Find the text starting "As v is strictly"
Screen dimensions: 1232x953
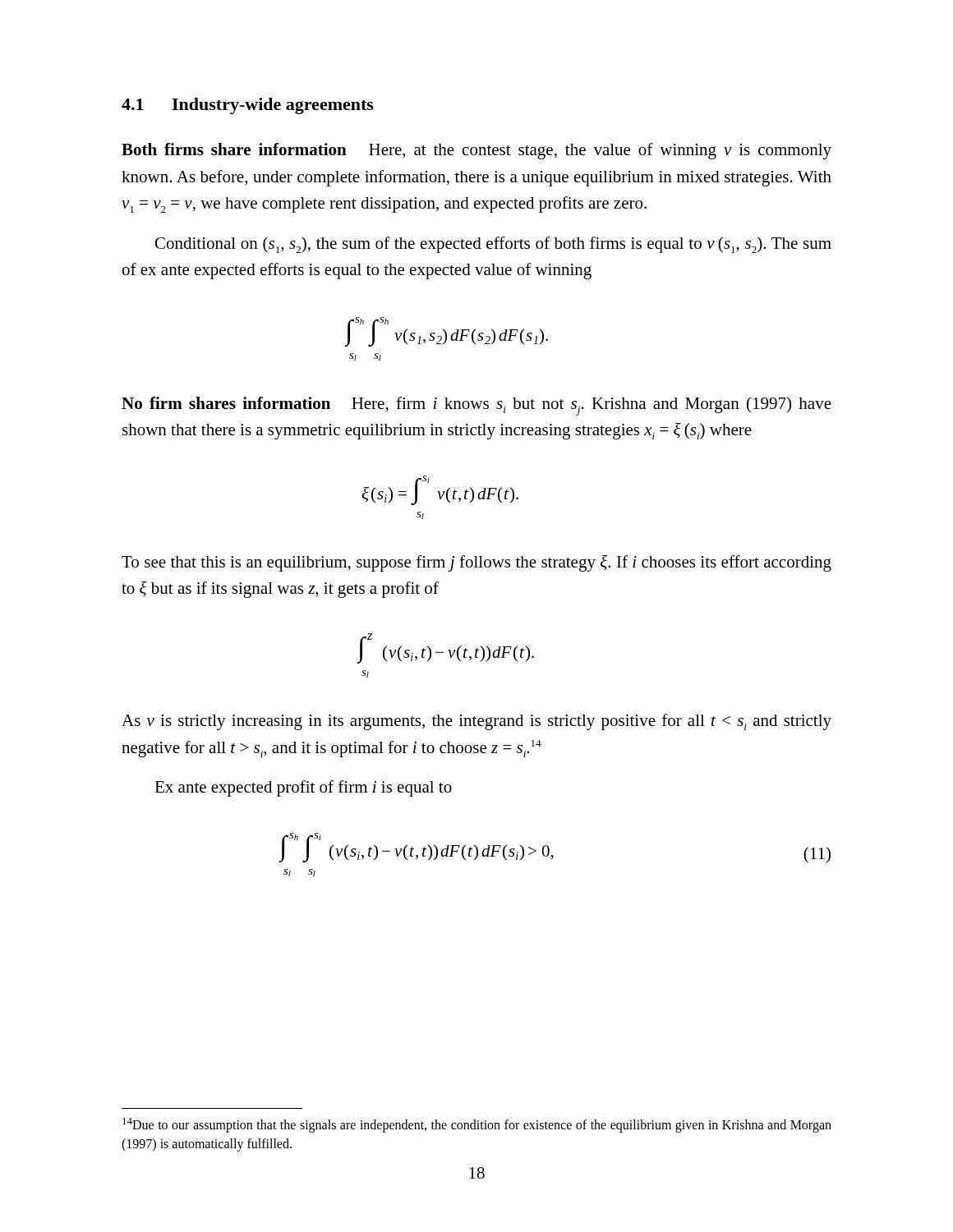pyautogui.click(x=476, y=734)
